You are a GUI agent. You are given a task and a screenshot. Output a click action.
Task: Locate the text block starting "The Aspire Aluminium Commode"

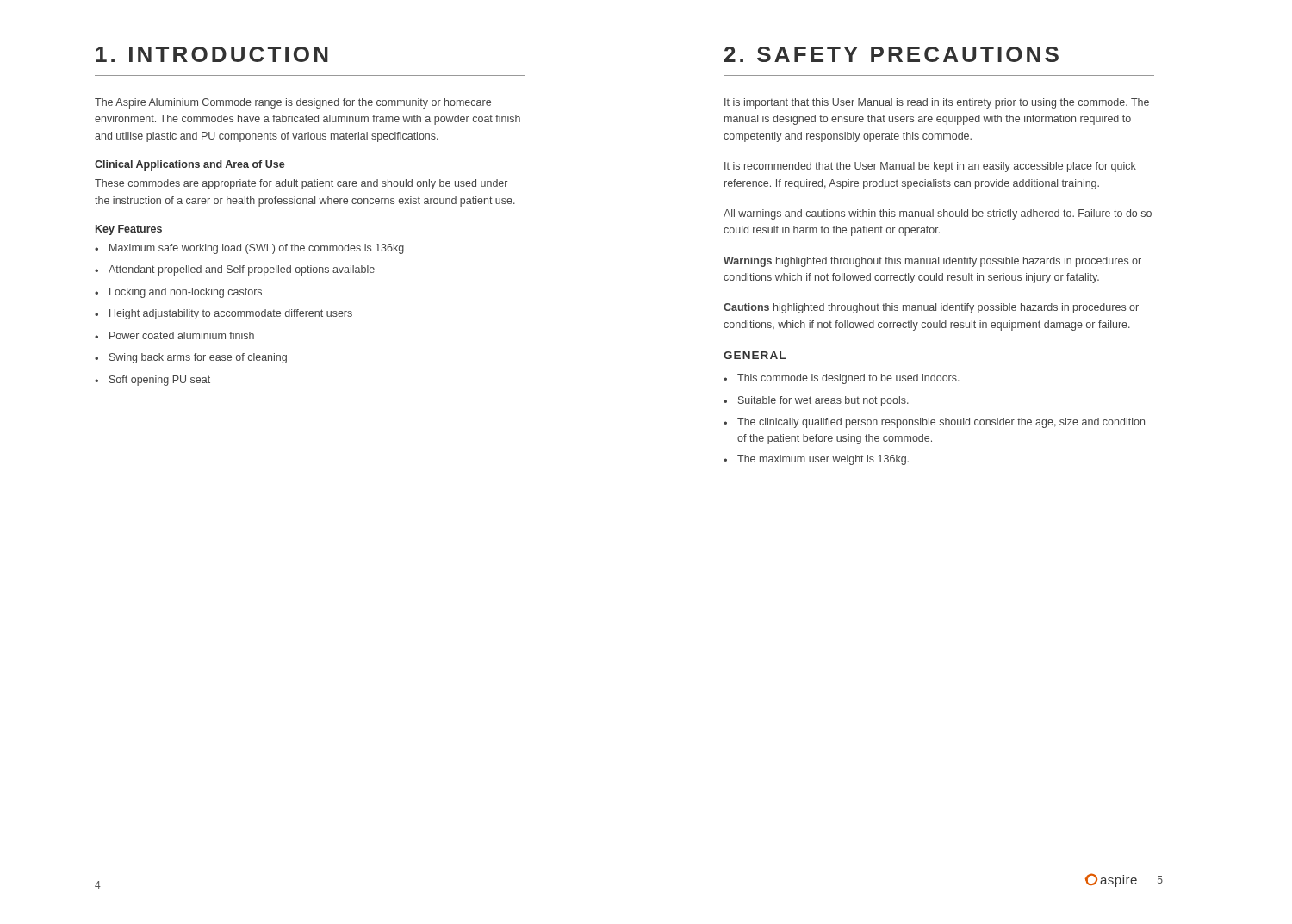click(310, 120)
